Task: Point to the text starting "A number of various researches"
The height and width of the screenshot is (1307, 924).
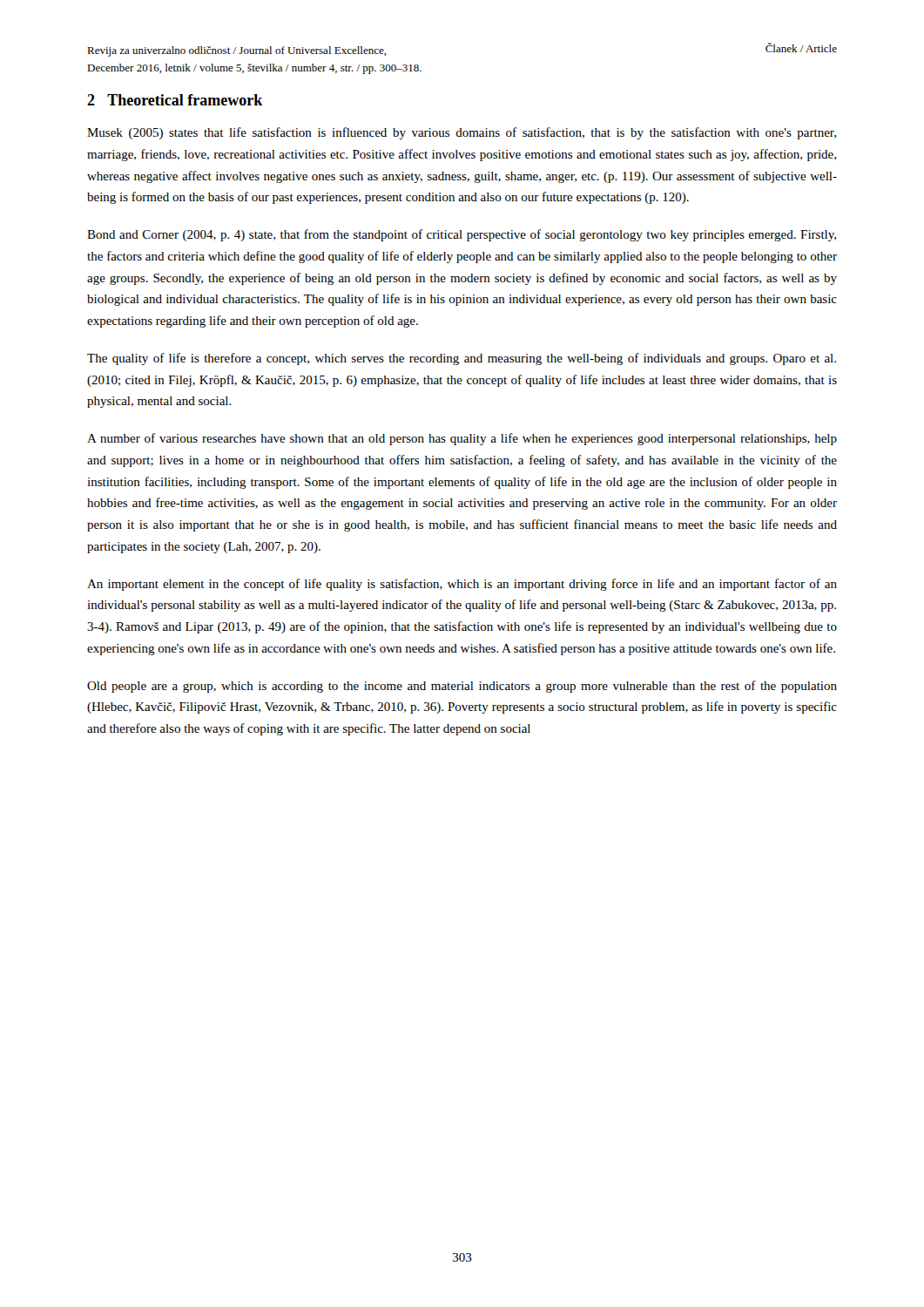Action: click(462, 492)
